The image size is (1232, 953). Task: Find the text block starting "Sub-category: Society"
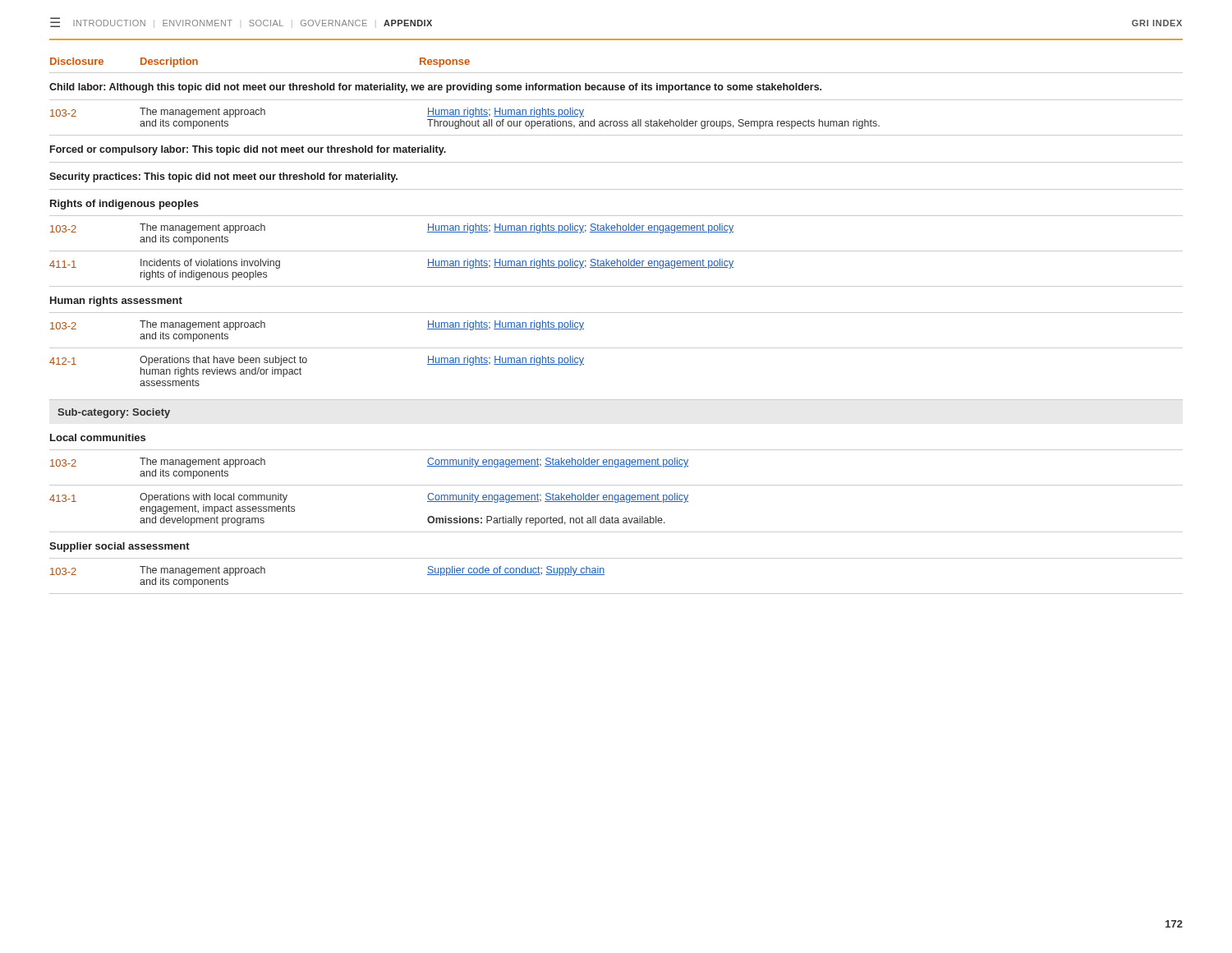click(x=114, y=412)
